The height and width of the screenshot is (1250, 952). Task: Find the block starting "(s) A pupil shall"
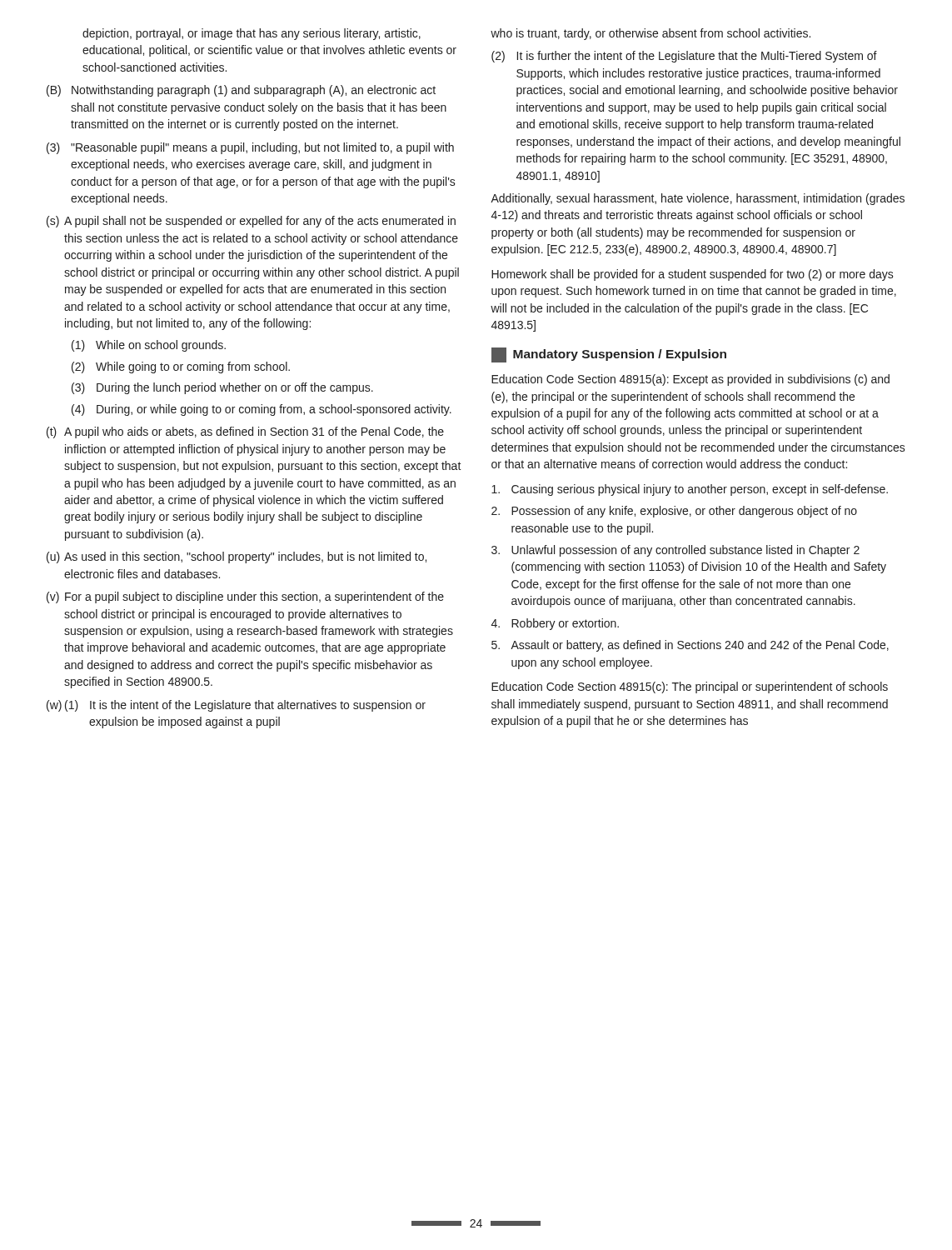click(x=253, y=272)
